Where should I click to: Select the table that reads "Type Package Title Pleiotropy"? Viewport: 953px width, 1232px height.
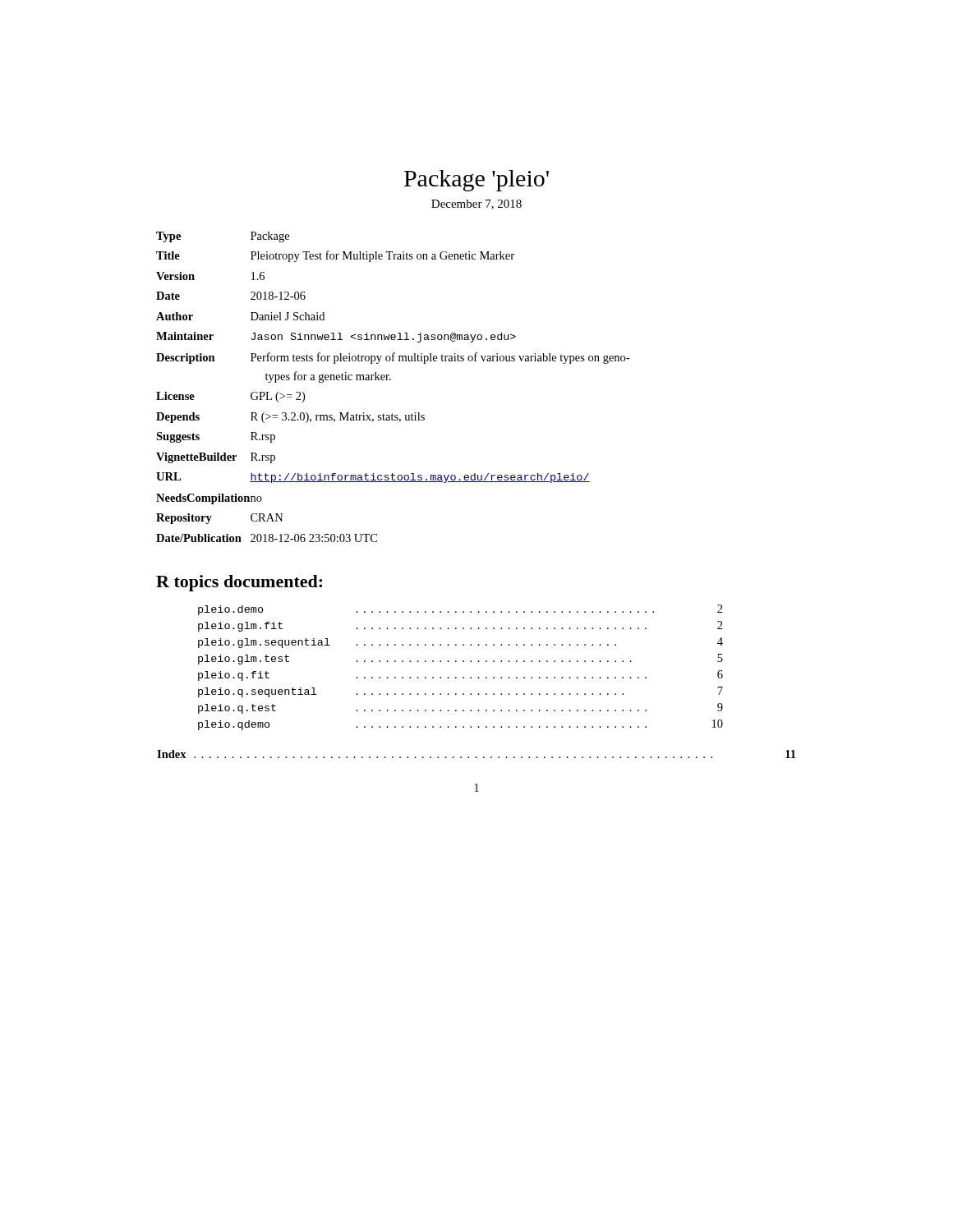point(476,387)
